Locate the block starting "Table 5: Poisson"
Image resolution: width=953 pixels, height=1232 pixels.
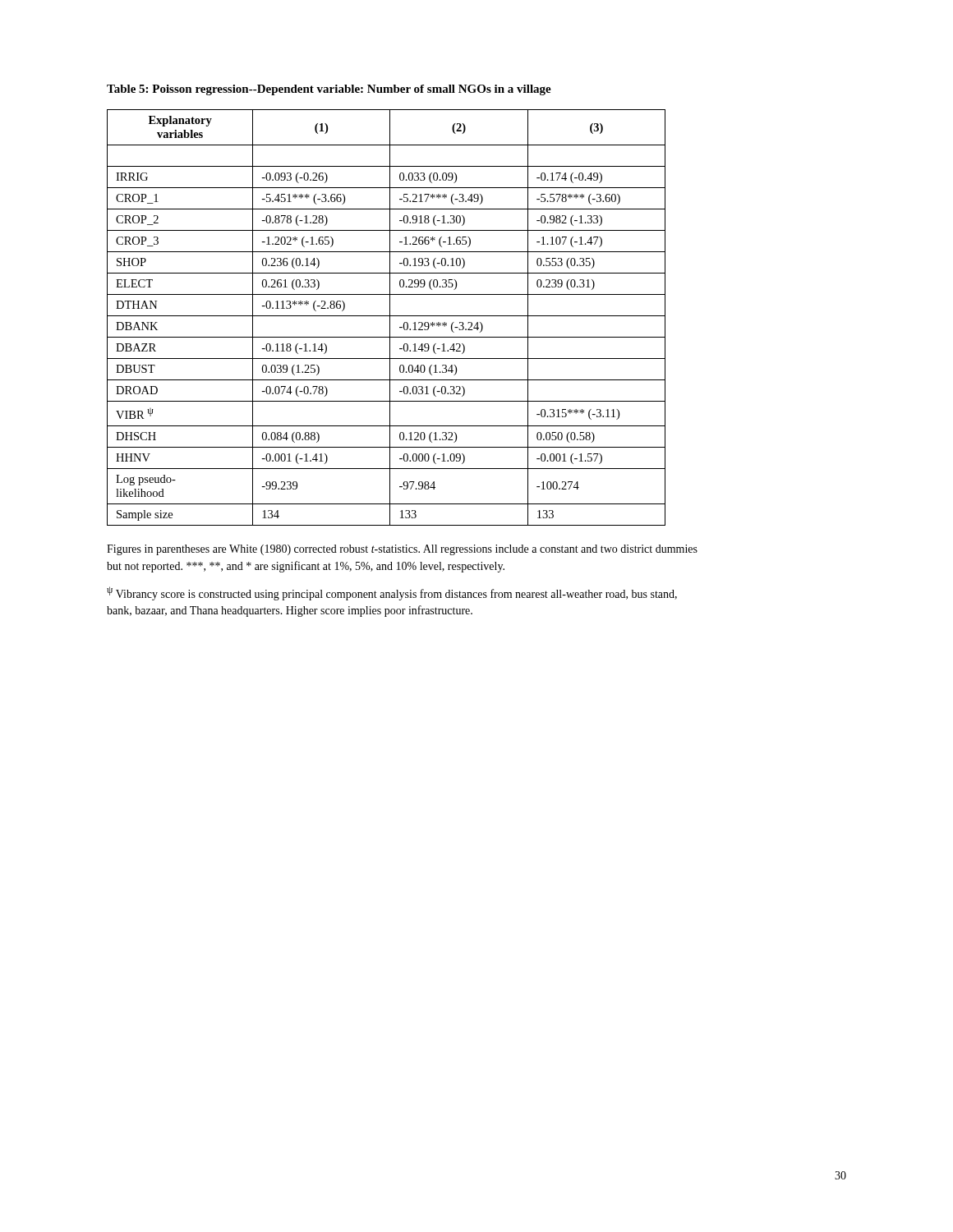pos(329,89)
